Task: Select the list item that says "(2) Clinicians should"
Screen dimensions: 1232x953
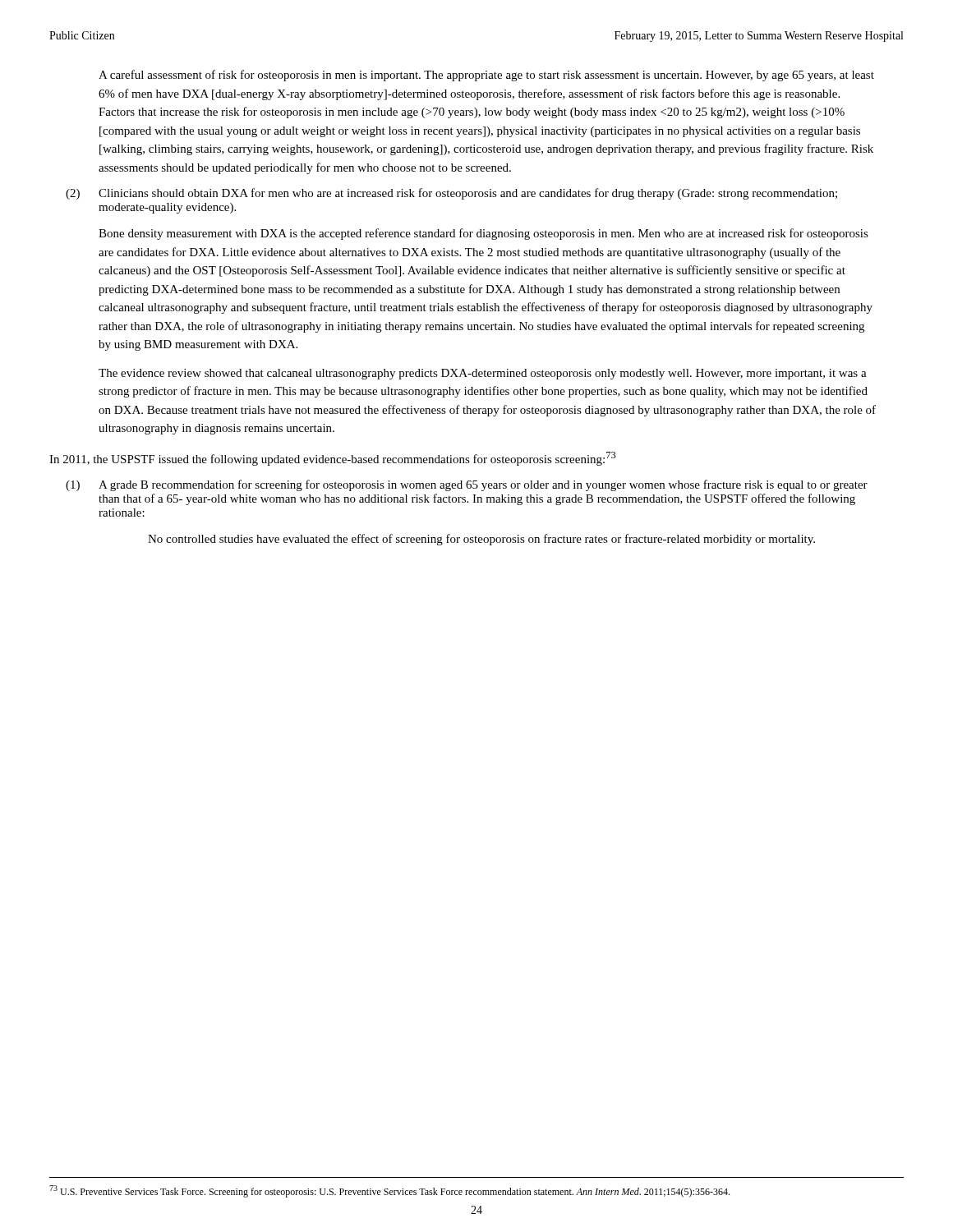Action: [x=472, y=200]
